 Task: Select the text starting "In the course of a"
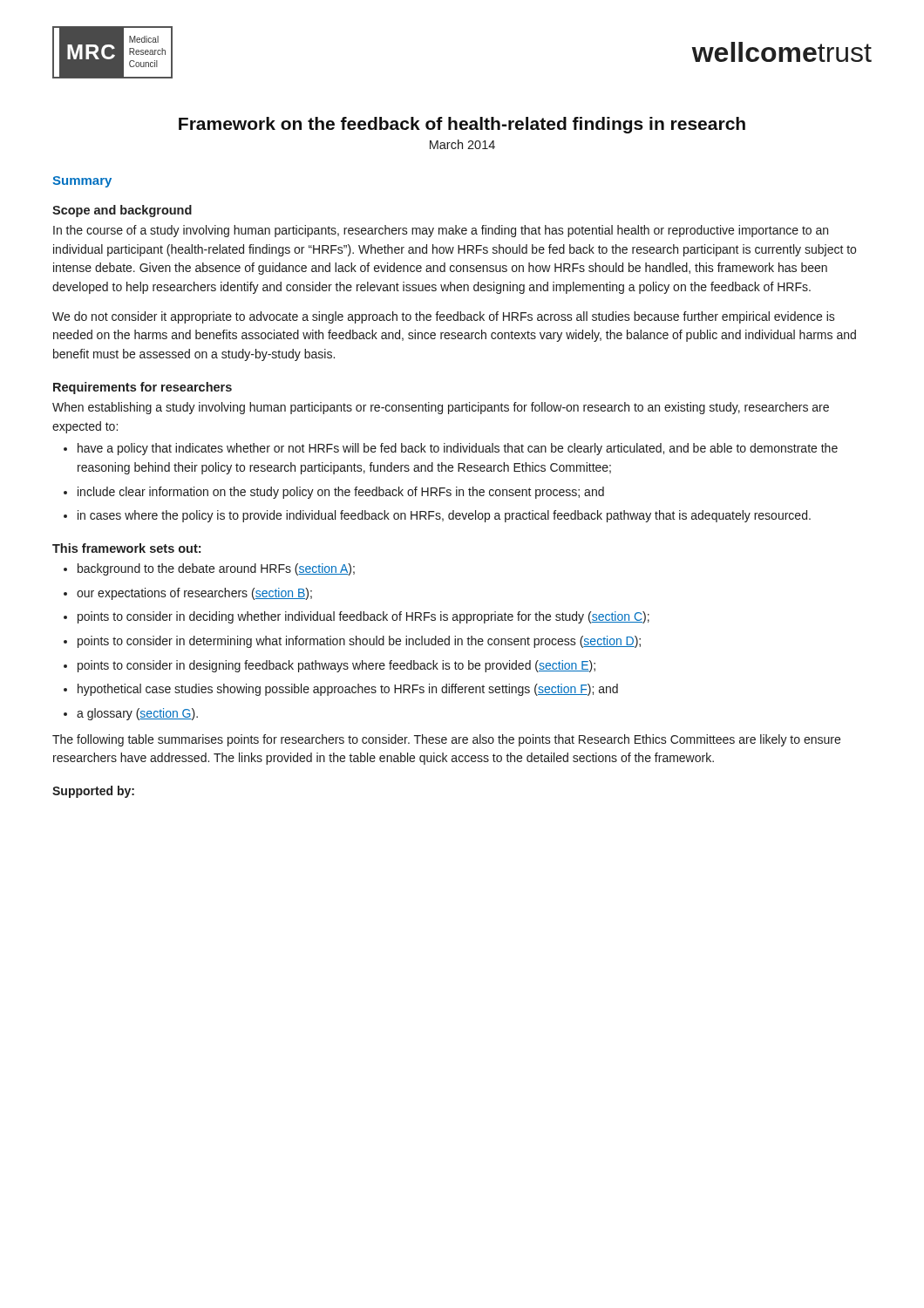point(455,259)
